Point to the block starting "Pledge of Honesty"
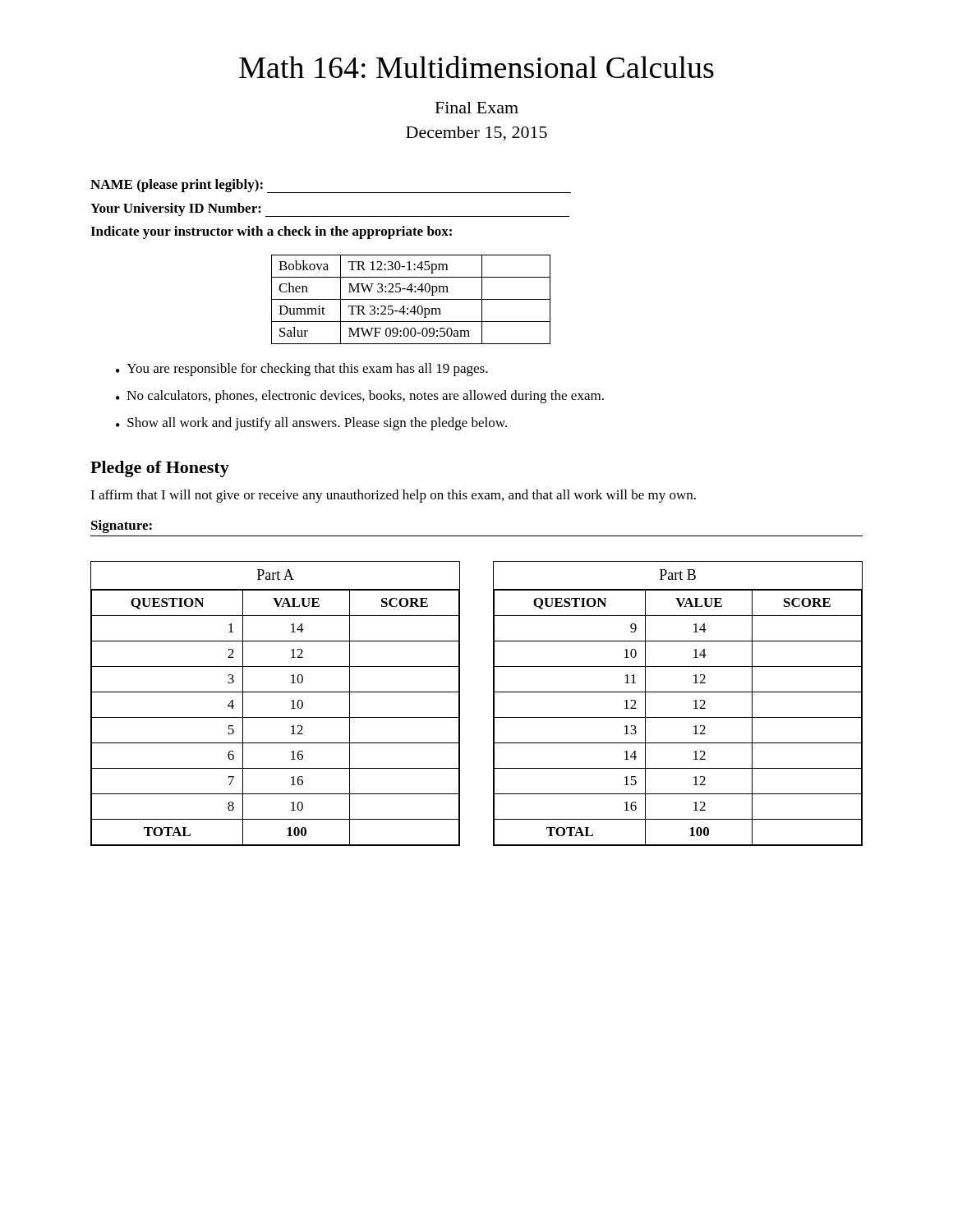The image size is (953, 1232). [160, 467]
